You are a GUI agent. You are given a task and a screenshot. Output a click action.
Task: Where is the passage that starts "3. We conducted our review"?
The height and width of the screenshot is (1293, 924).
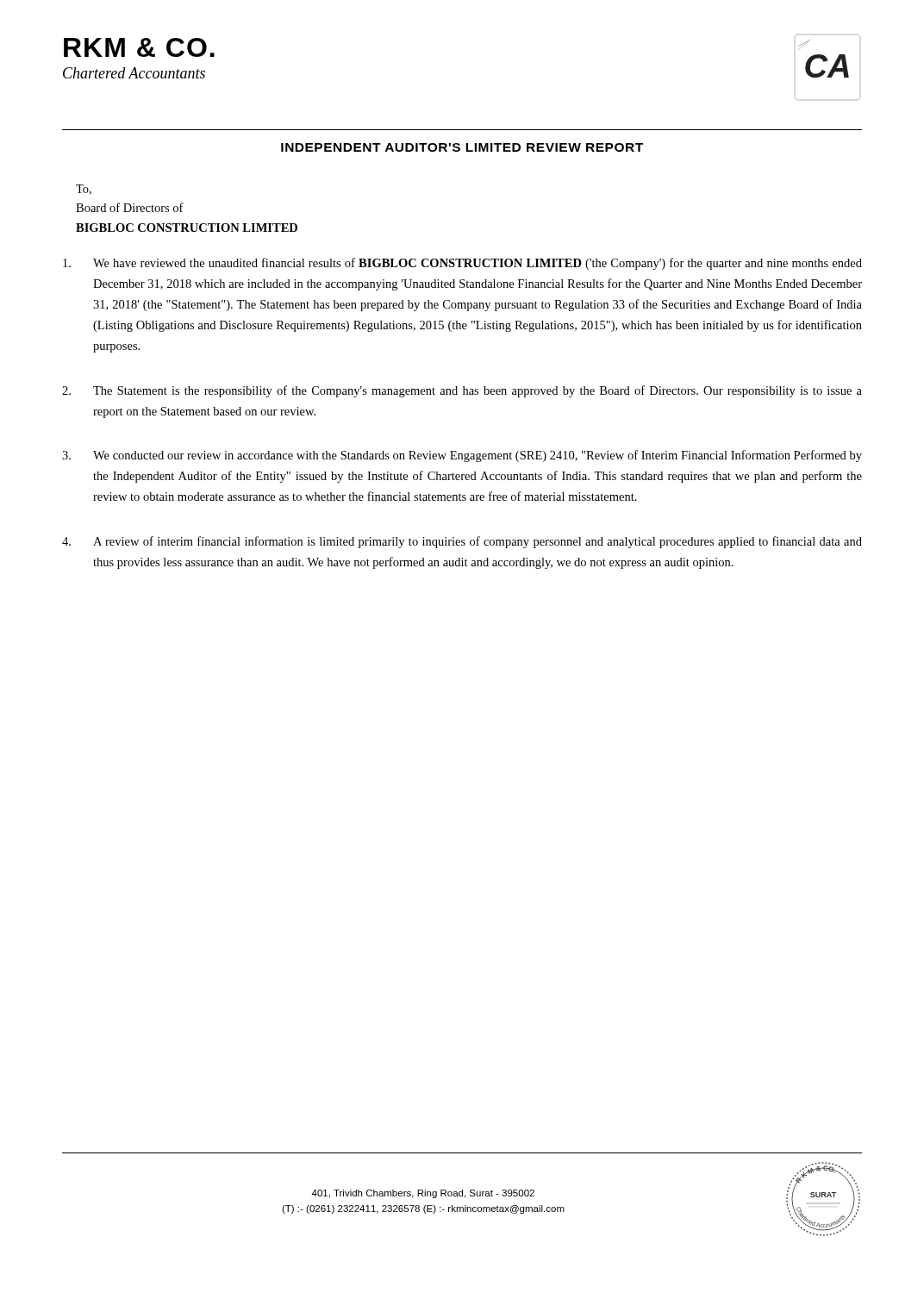click(462, 477)
